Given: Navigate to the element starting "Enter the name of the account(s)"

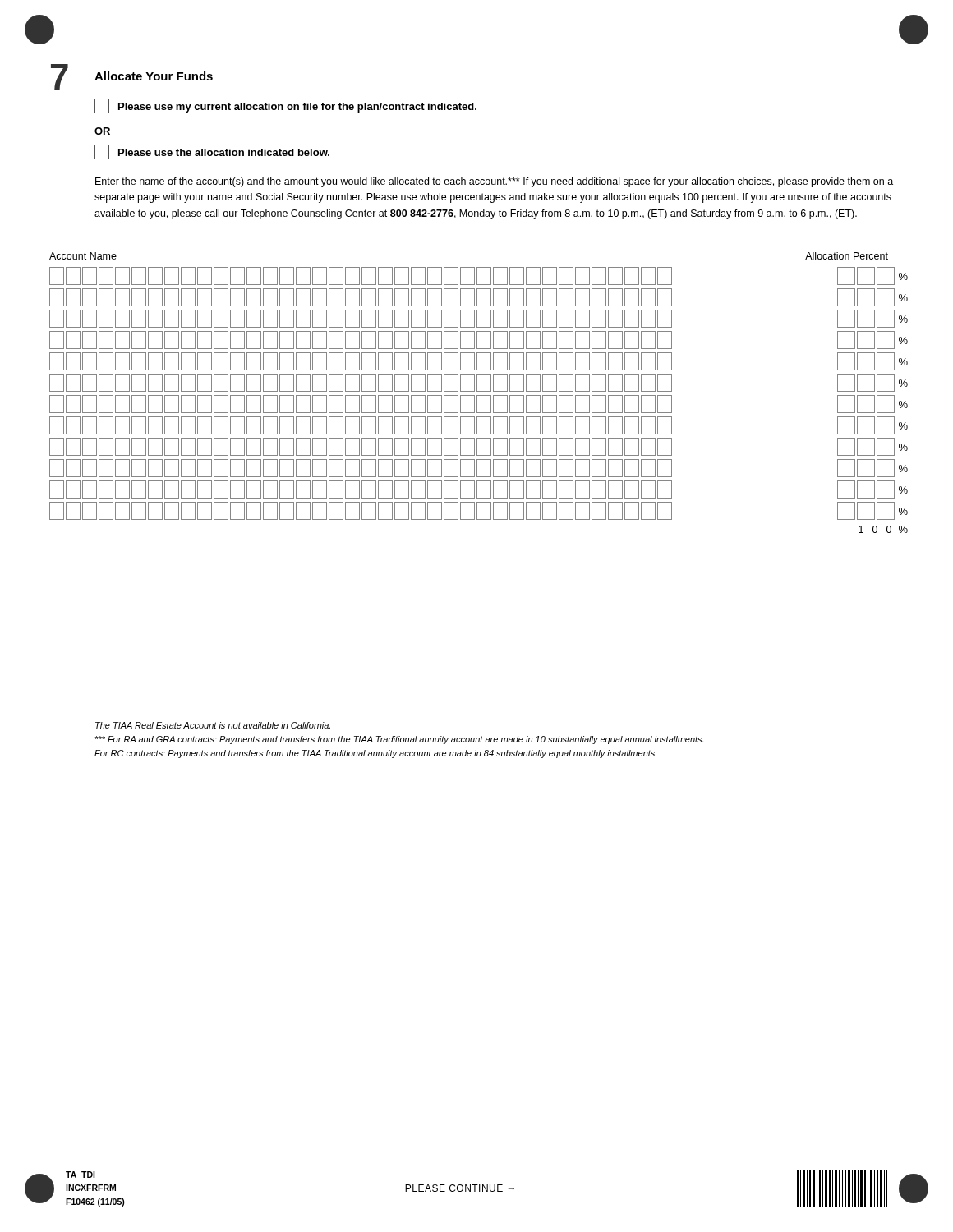Looking at the screenshot, I should pyautogui.click(x=494, y=197).
